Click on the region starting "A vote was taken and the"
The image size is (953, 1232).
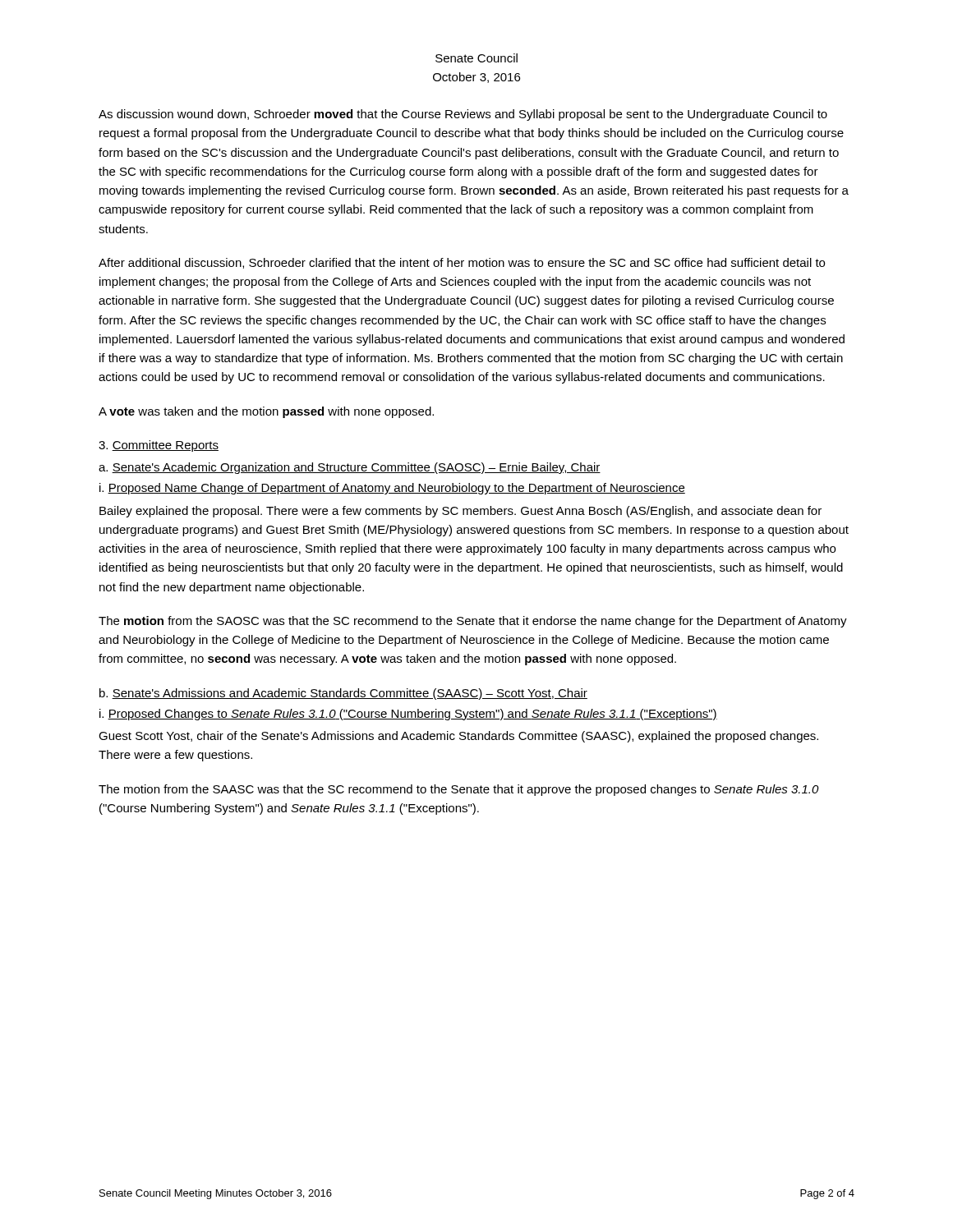pyautogui.click(x=267, y=411)
